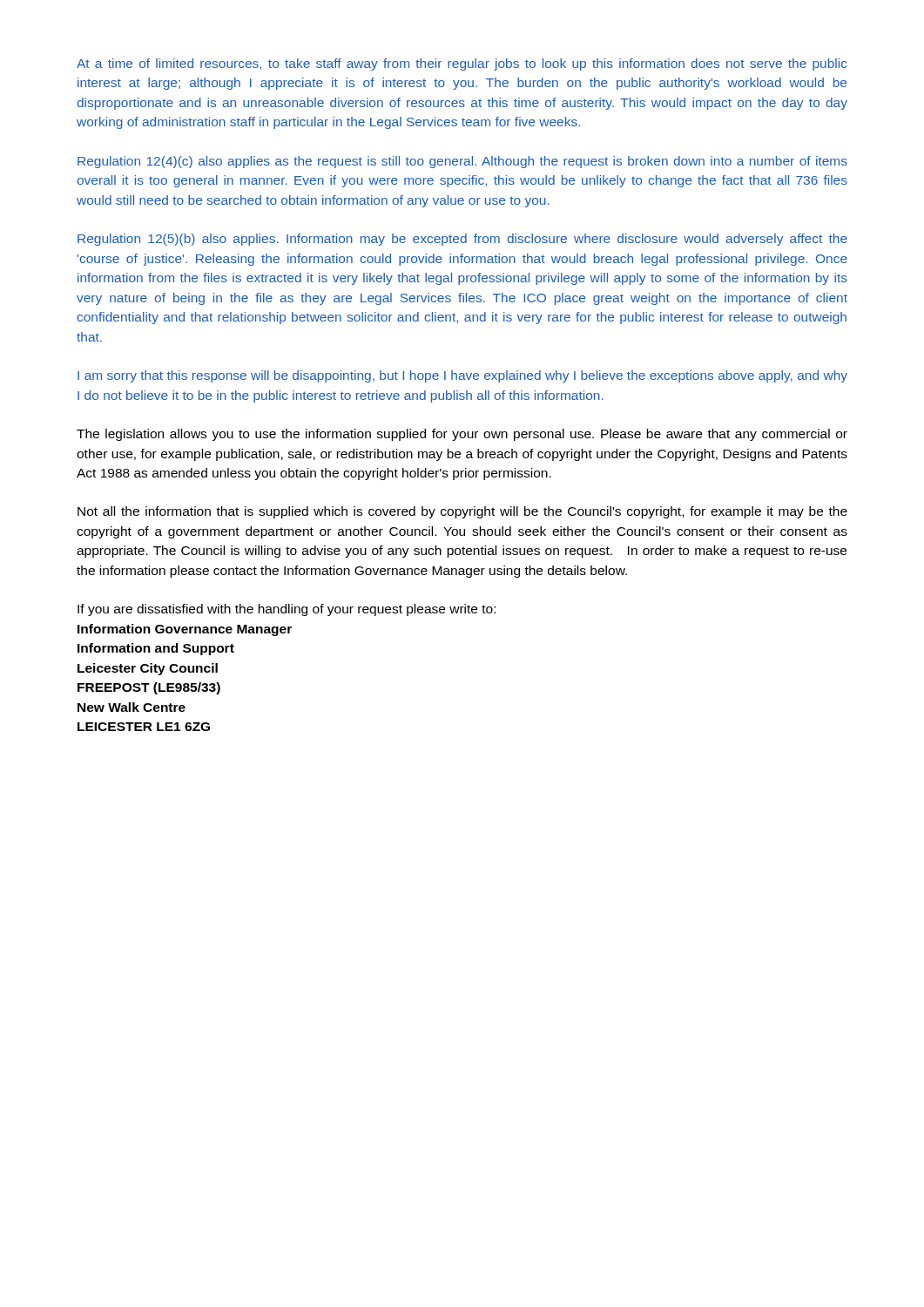Click on the element starting "At a time of limited resources, to take"
The height and width of the screenshot is (1307, 924).
462,93
